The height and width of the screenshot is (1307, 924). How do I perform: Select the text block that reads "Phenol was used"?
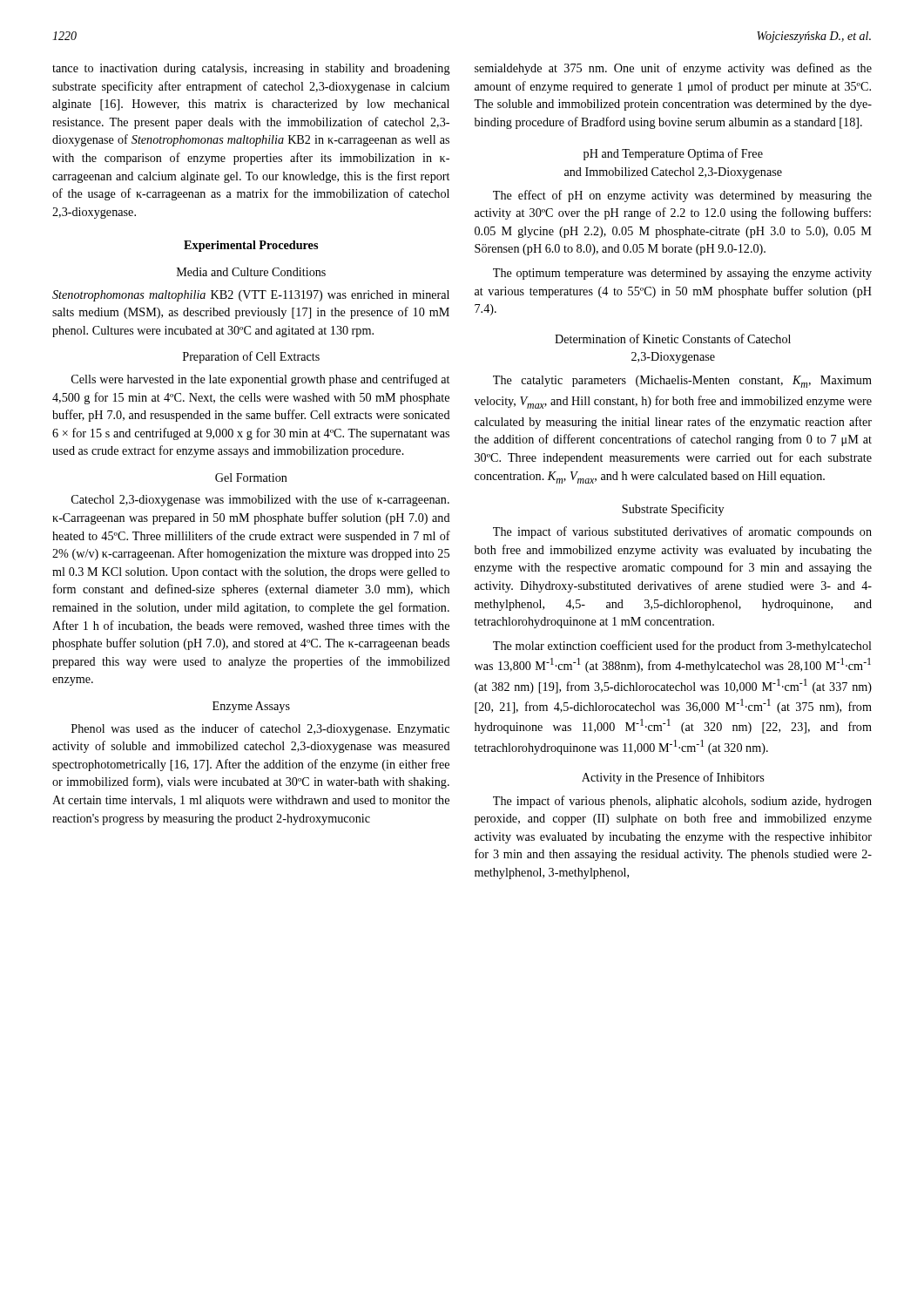point(251,773)
